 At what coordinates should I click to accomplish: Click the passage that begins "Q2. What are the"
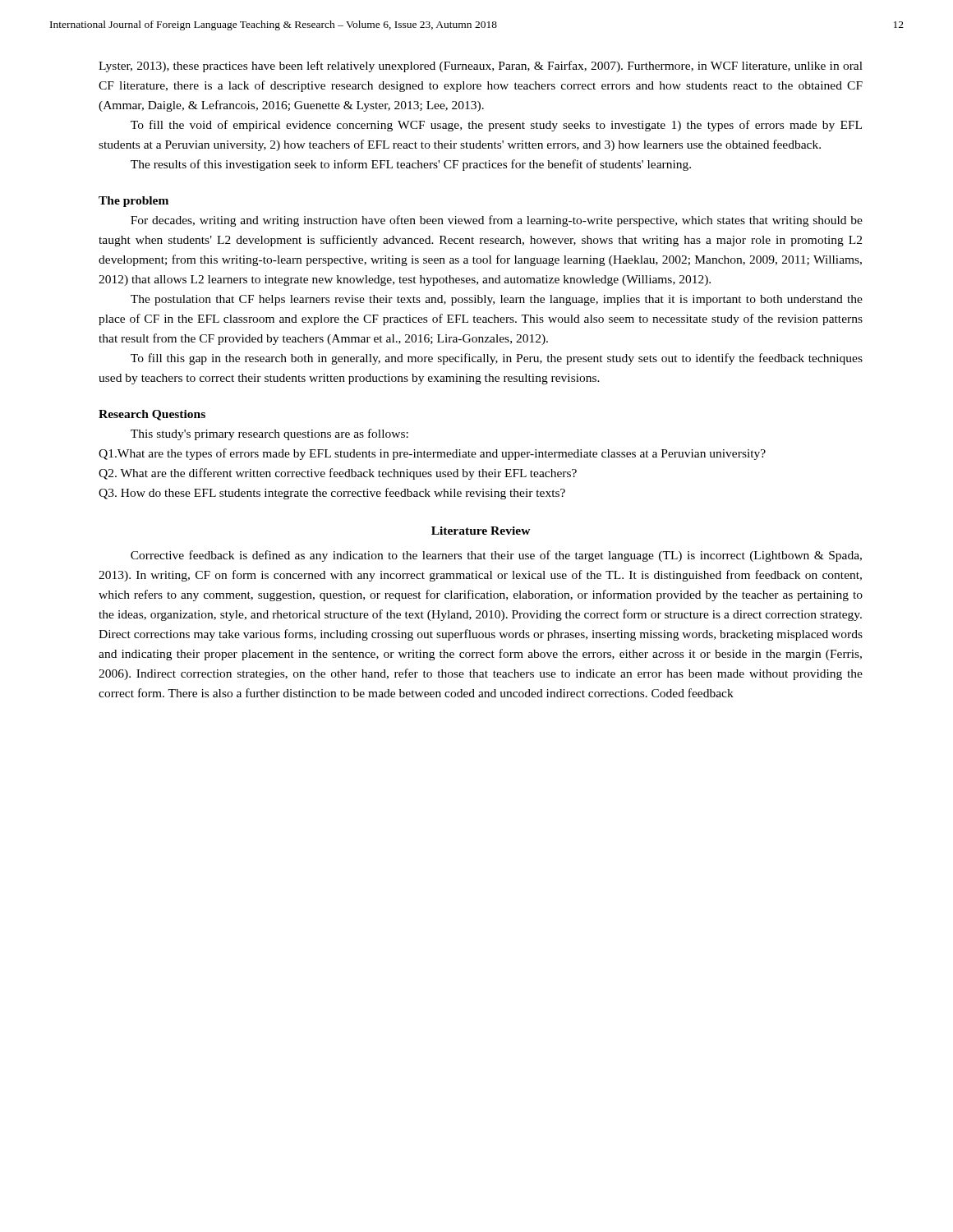[481, 473]
